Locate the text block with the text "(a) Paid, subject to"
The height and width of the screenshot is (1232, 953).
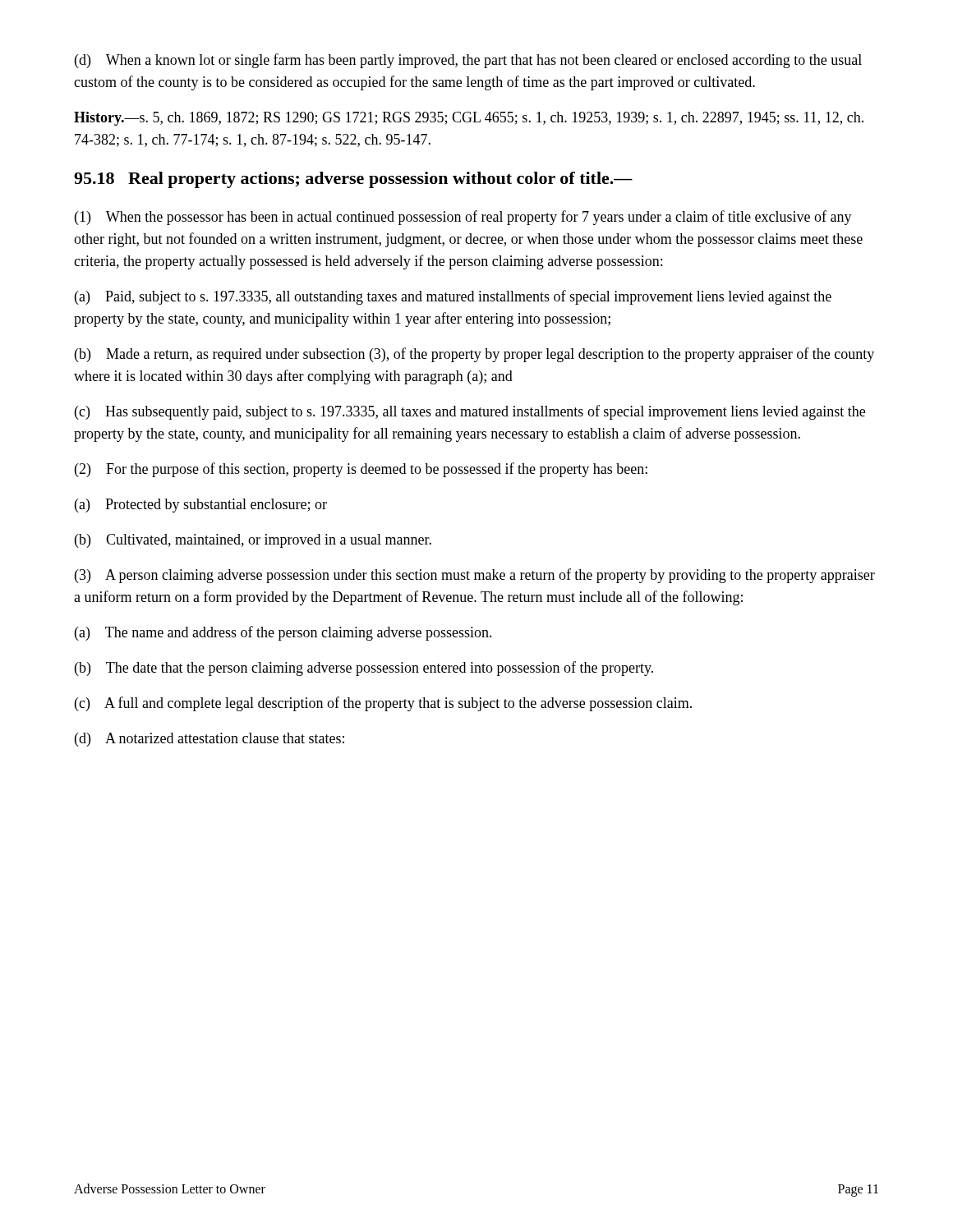(x=453, y=307)
